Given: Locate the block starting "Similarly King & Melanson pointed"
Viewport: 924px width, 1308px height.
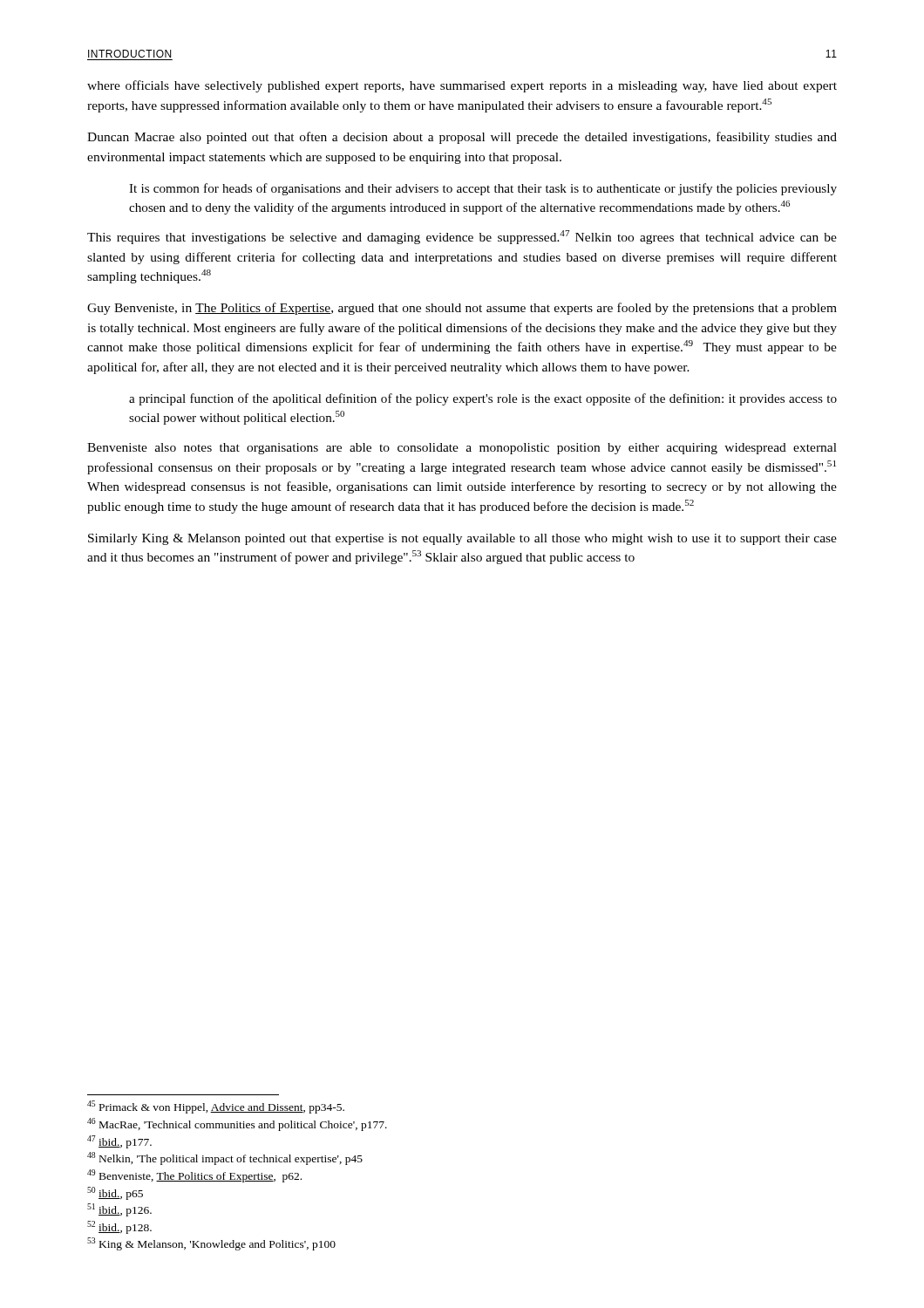Looking at the screenshot, I should pyautogui.click(x=462, y=547).
